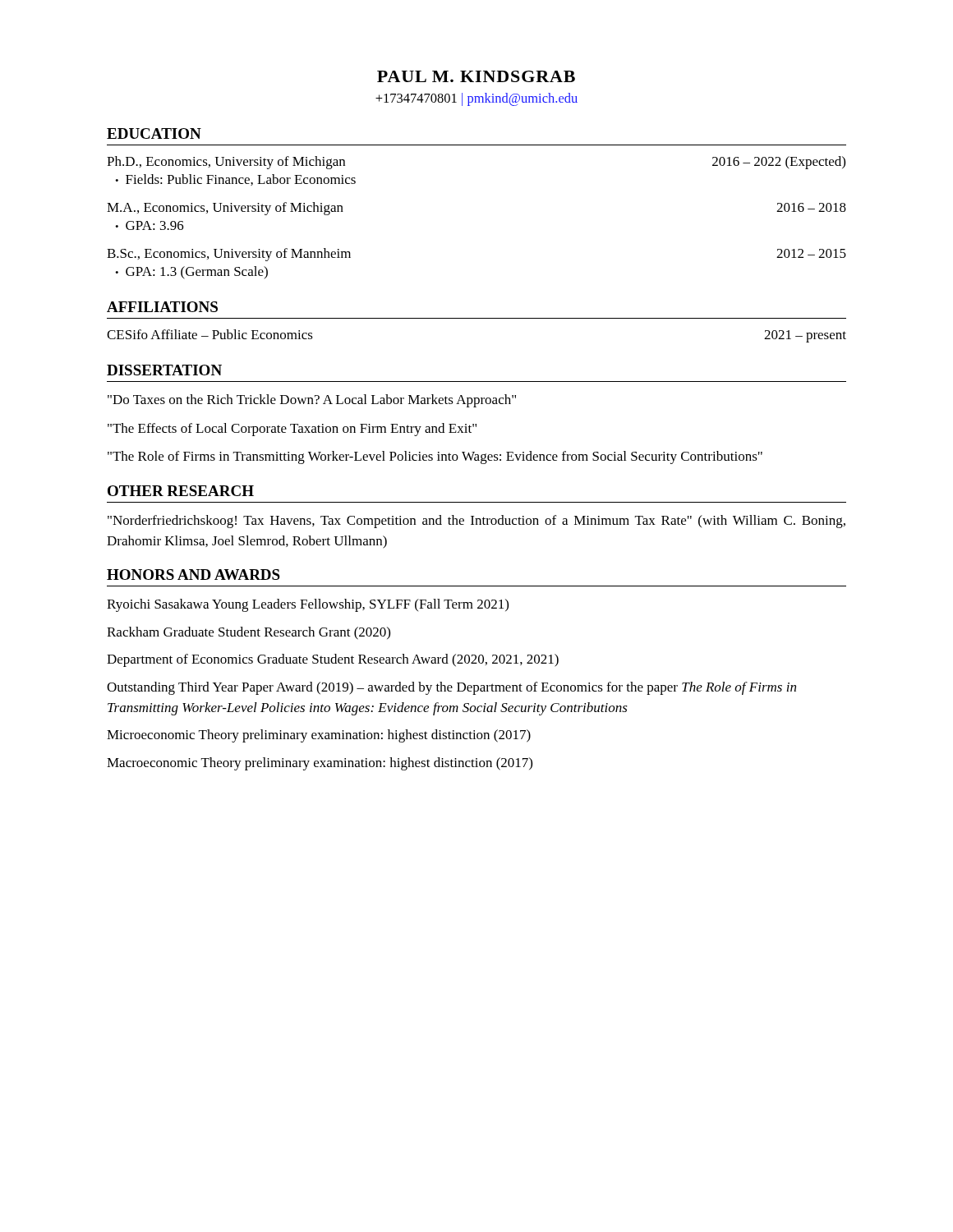Click on the region starting "M.A., Economics, University of Michigan •GPA: 3.96 2016"
The width and height of the screenshot is (953, 1232).
pos(242,208)
